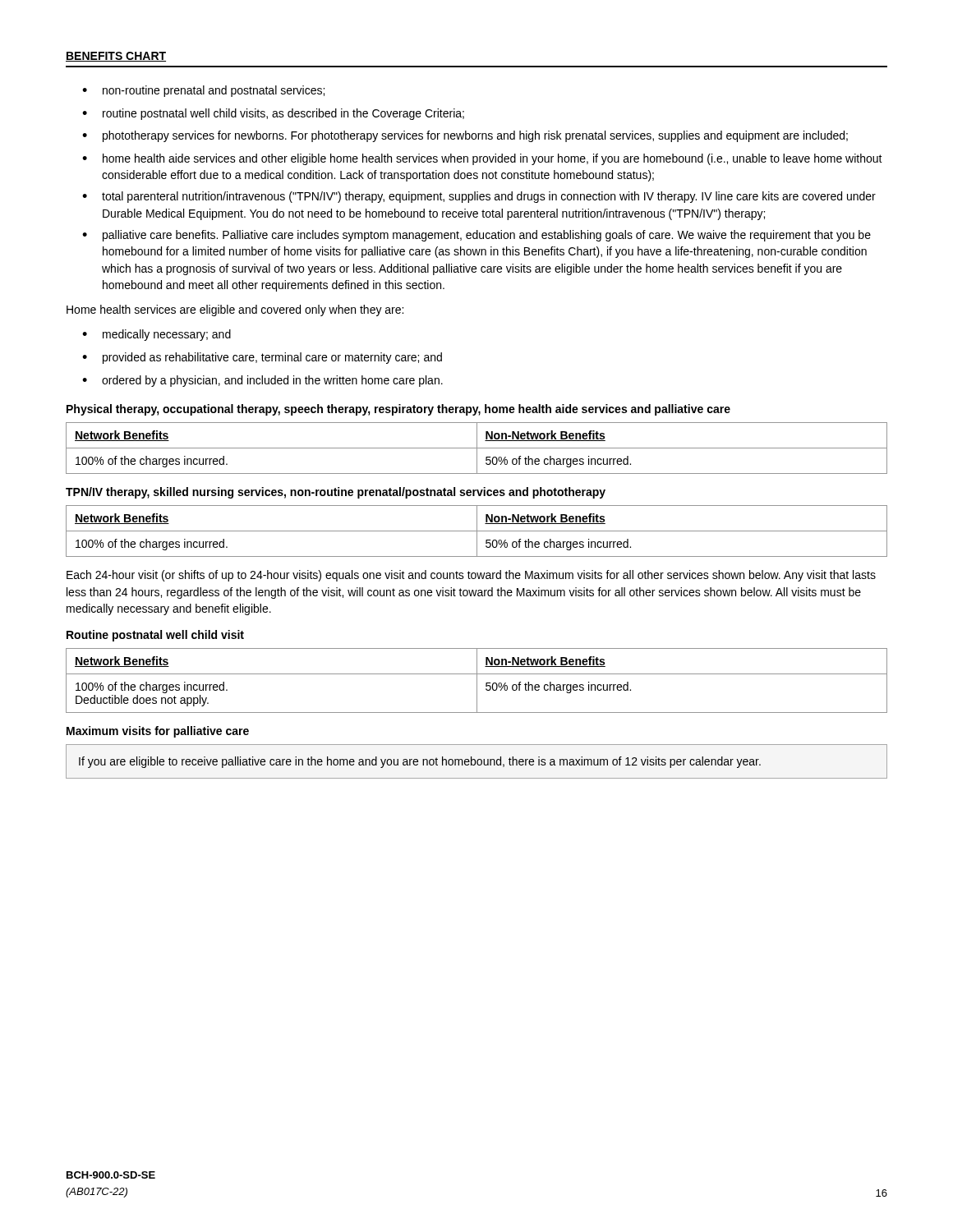Image resolution: width=953 pixels, height=1232 pixels.
Task: Navigate to the text block starting "Maximum visits for palliative care"
Action: [x=157, y=731]
